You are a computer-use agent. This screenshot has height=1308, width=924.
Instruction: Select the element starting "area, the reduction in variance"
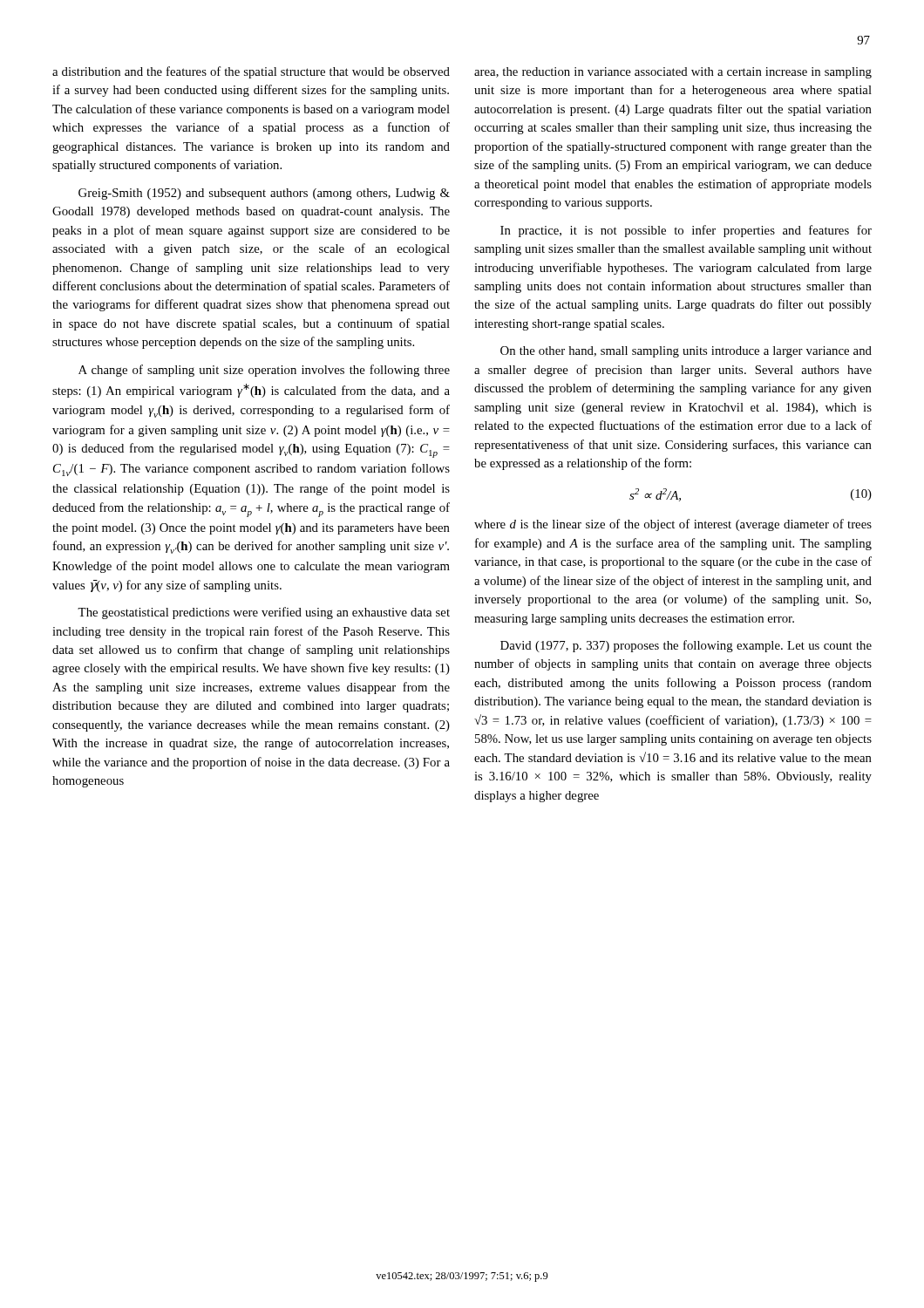673,138
